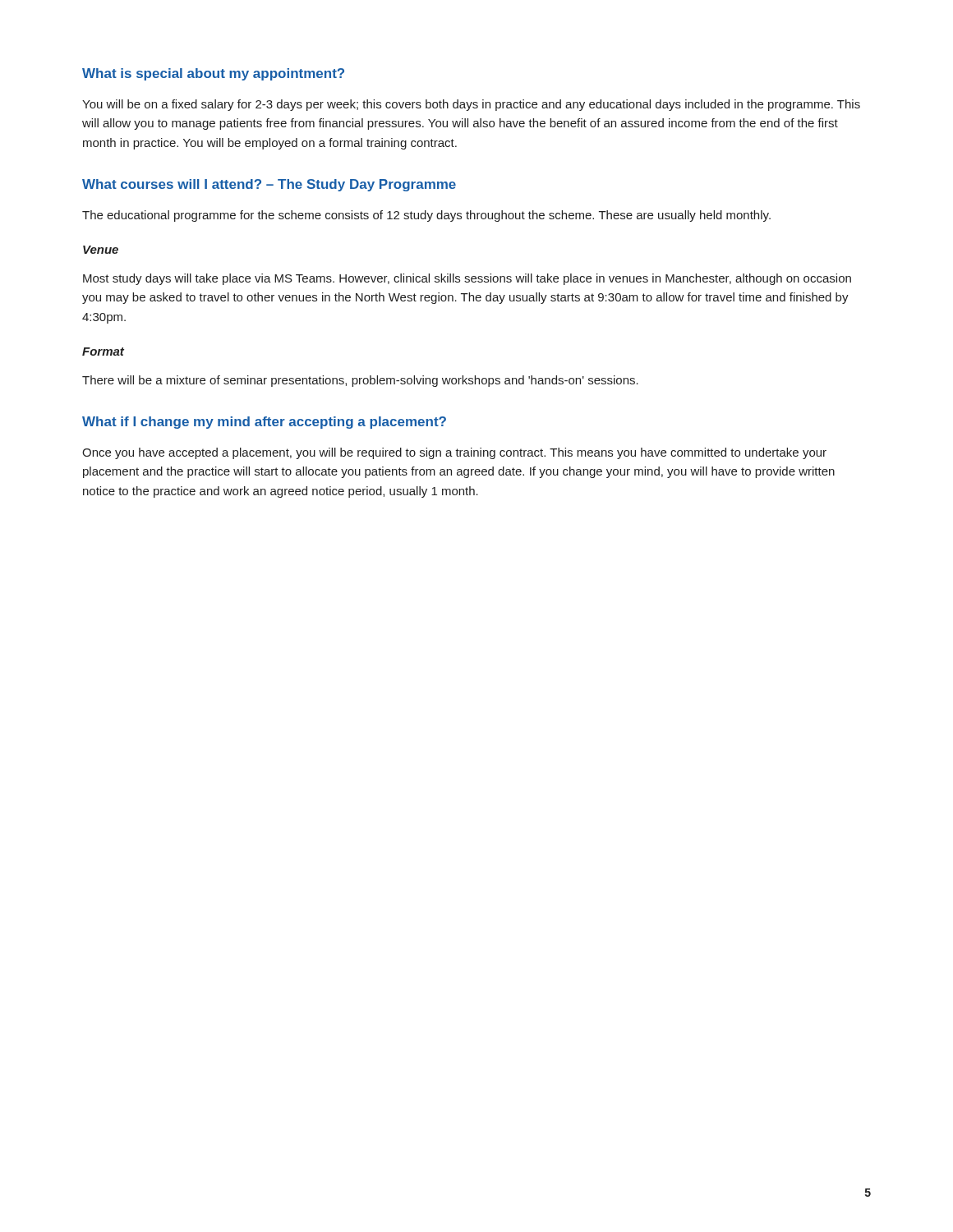Screen dimensions: 1232x953
Task: Point to the text block starting "You will be"
Action: (x=476, y=123)
